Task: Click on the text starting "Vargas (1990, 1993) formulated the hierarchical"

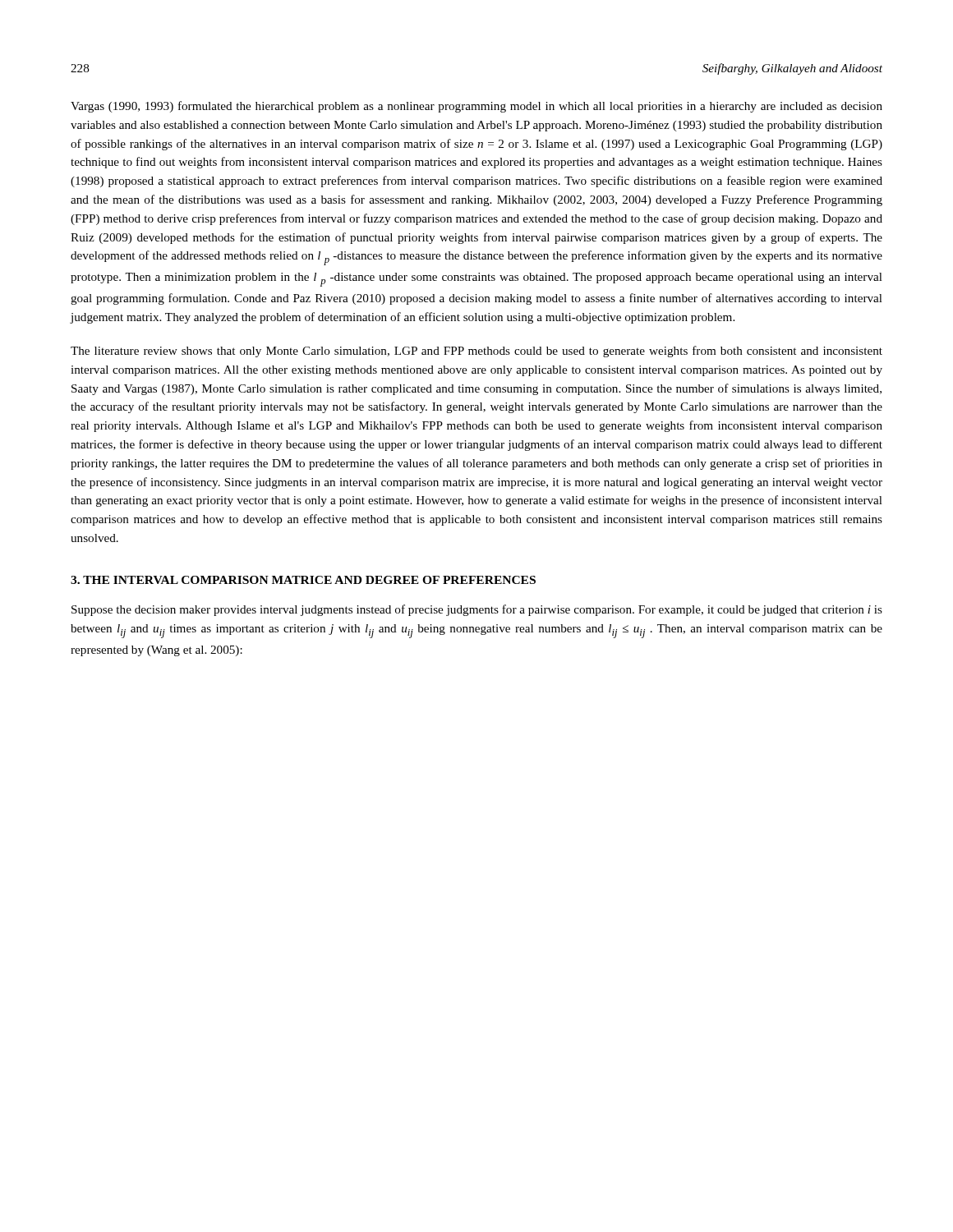Action: coord(476,211)
